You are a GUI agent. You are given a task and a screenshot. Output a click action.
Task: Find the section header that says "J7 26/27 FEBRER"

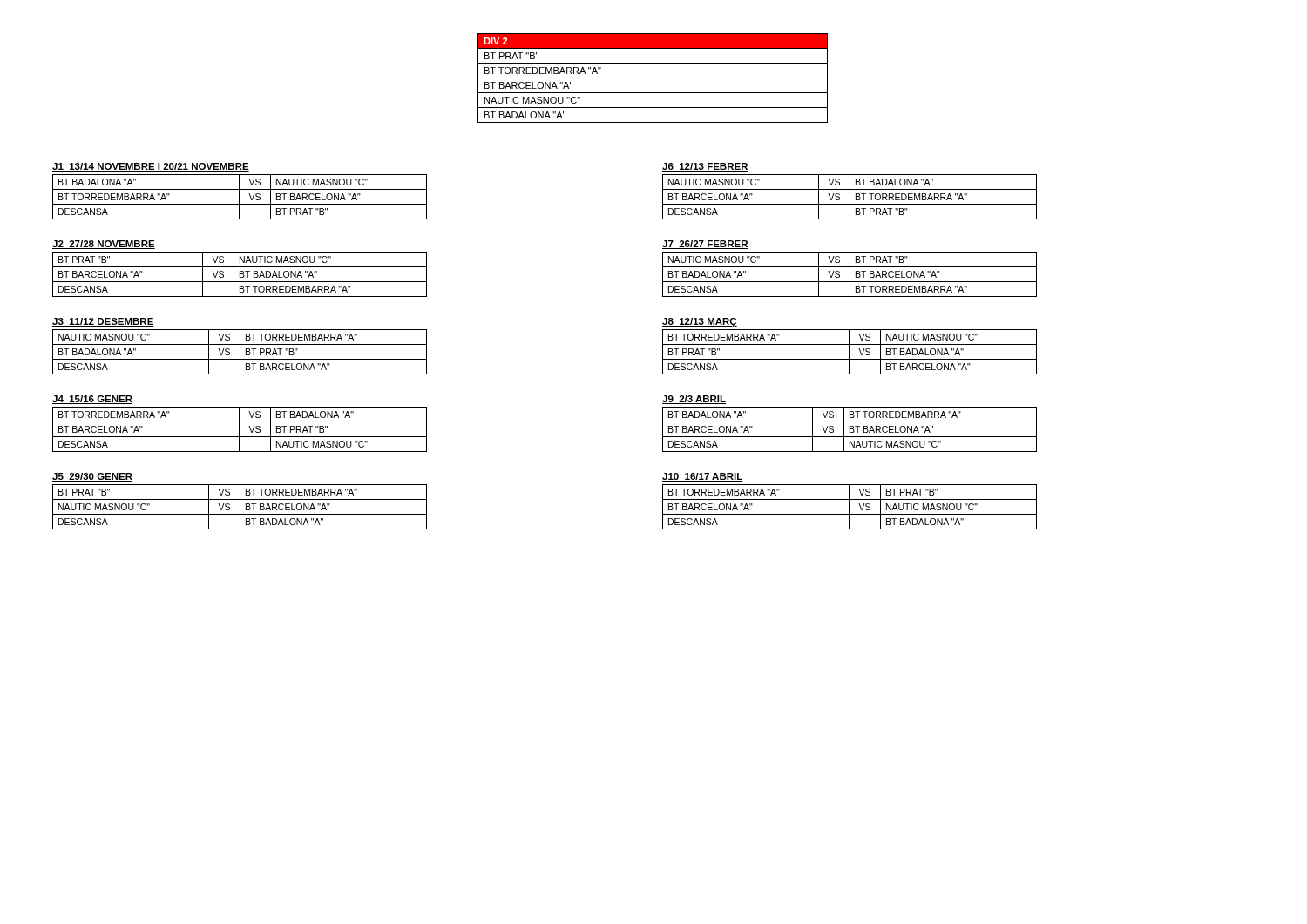(705, 244)
